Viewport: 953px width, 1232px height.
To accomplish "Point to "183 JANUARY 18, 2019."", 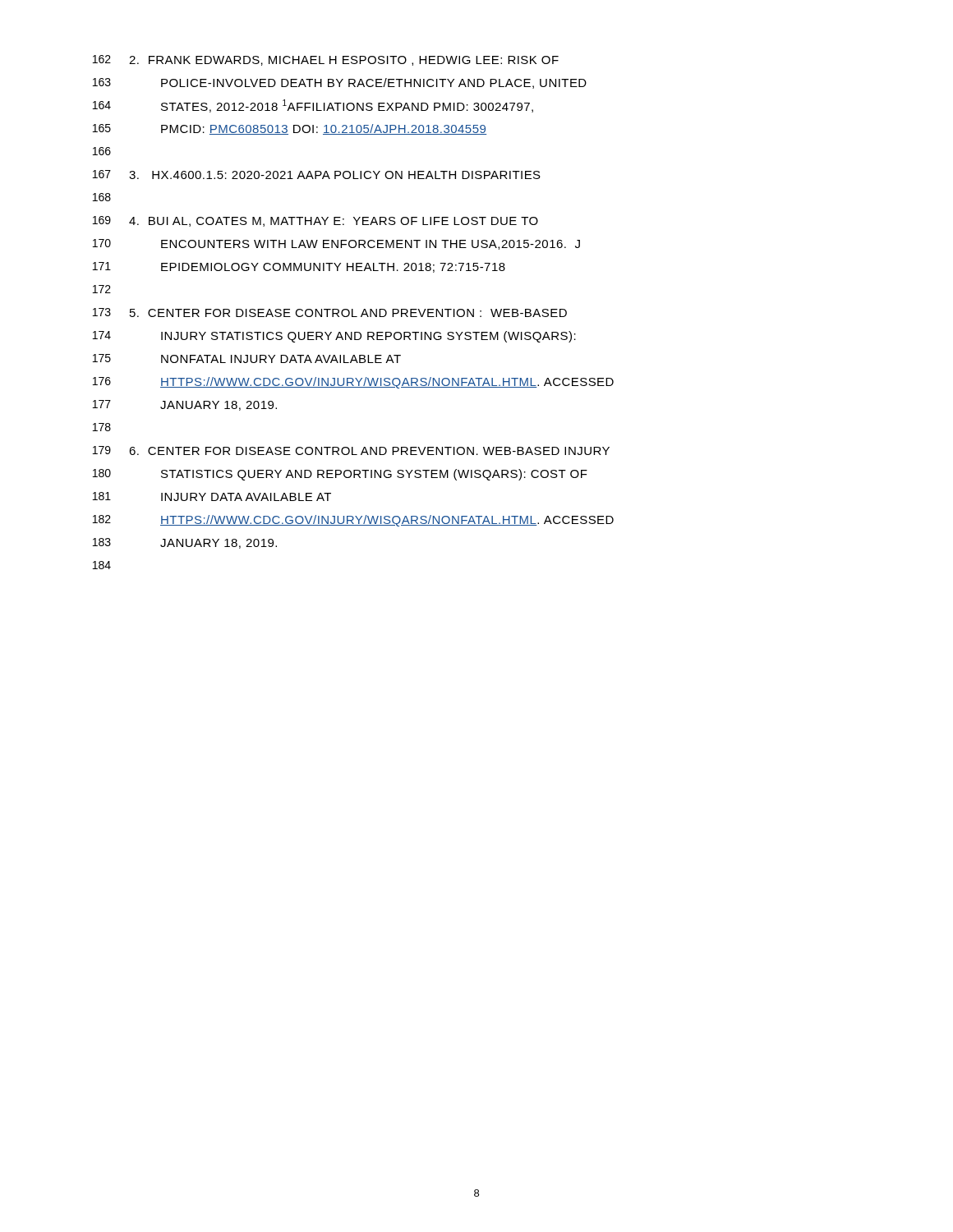I will [185, 543].
